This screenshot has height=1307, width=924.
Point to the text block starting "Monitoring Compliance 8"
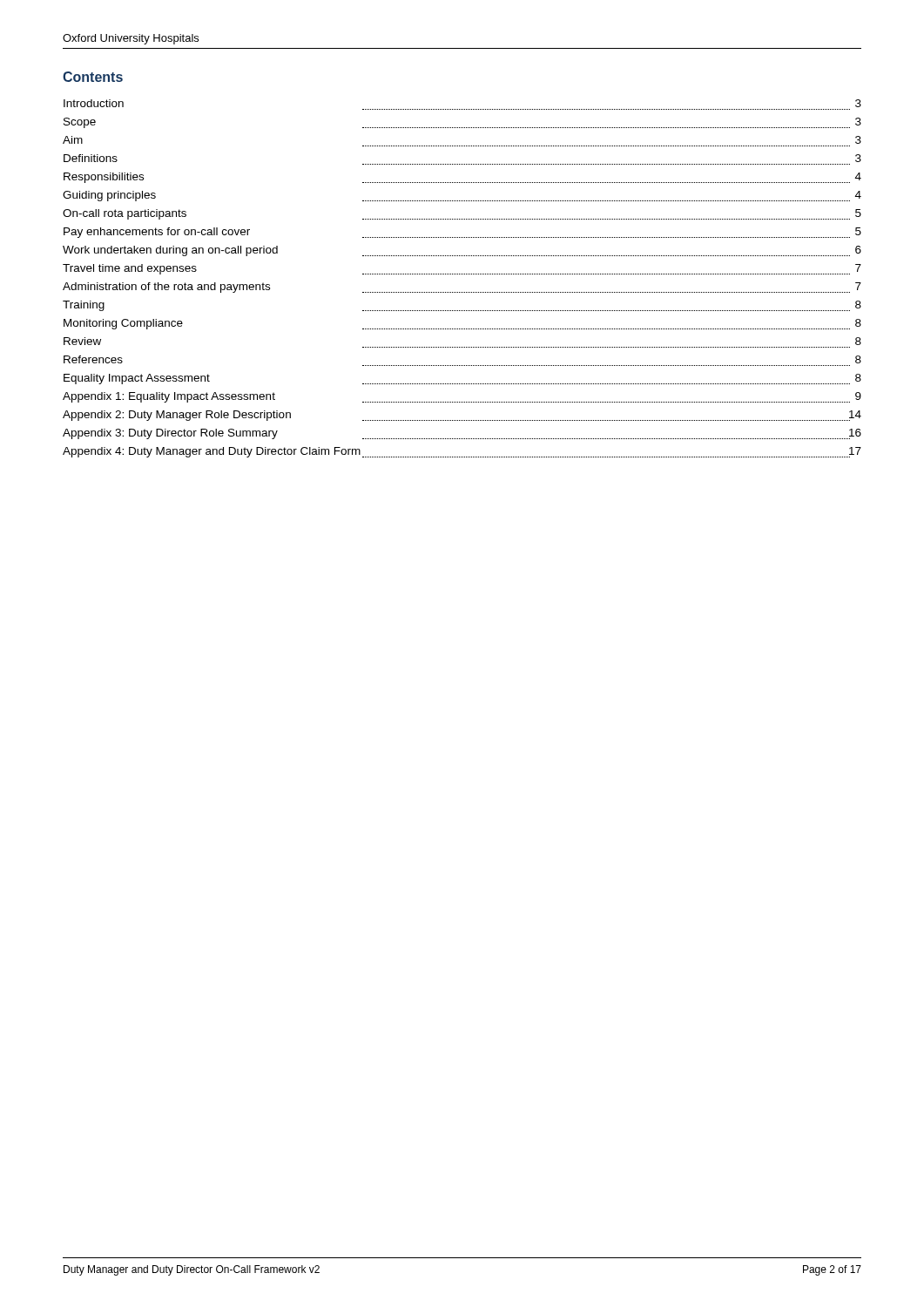(x=462, y=323)
